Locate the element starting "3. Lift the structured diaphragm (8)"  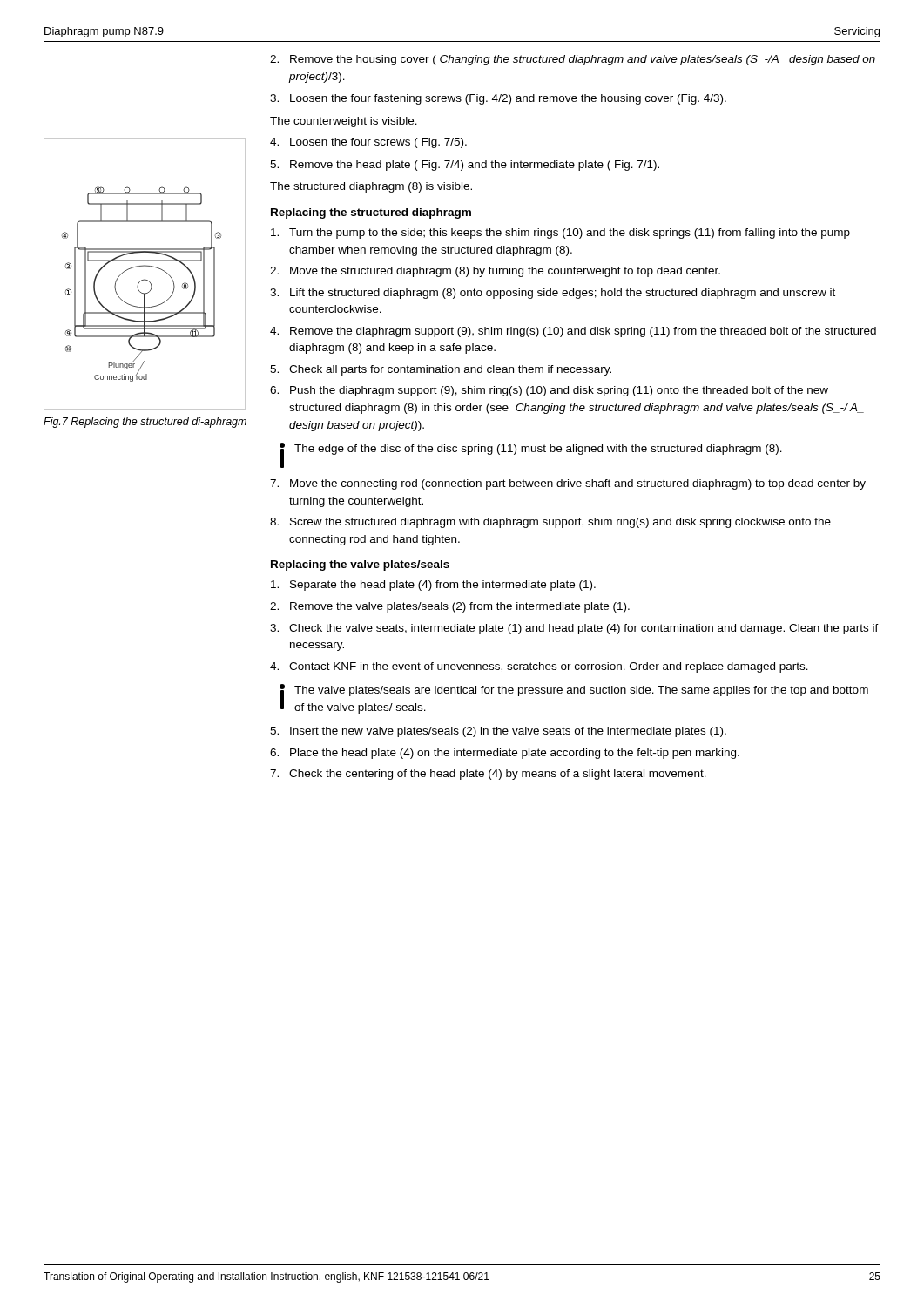click(x=575, y=301)
